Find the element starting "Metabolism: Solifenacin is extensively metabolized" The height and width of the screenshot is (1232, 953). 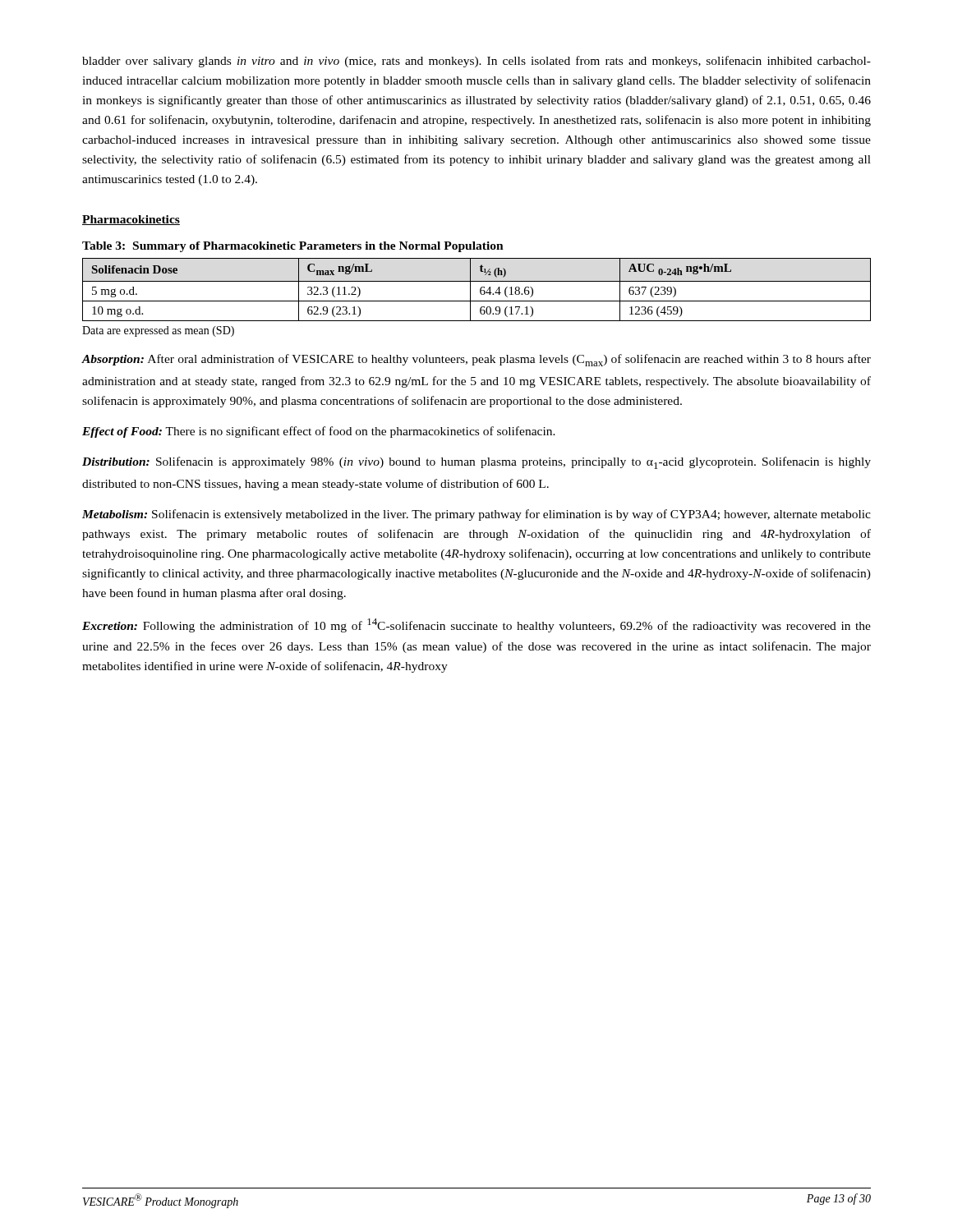pos(476,554)
